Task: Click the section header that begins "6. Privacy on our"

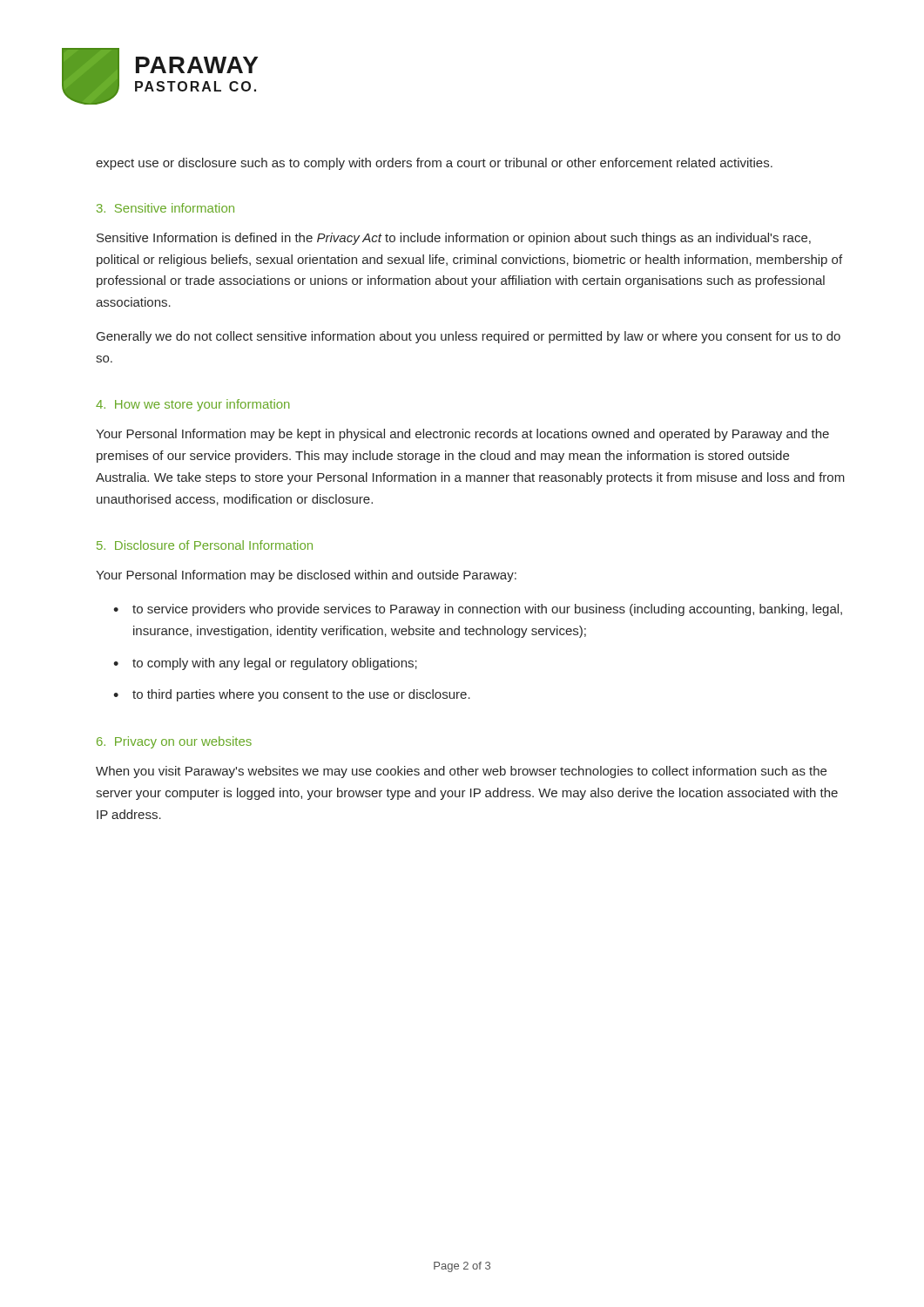Action: pos(174,741)
